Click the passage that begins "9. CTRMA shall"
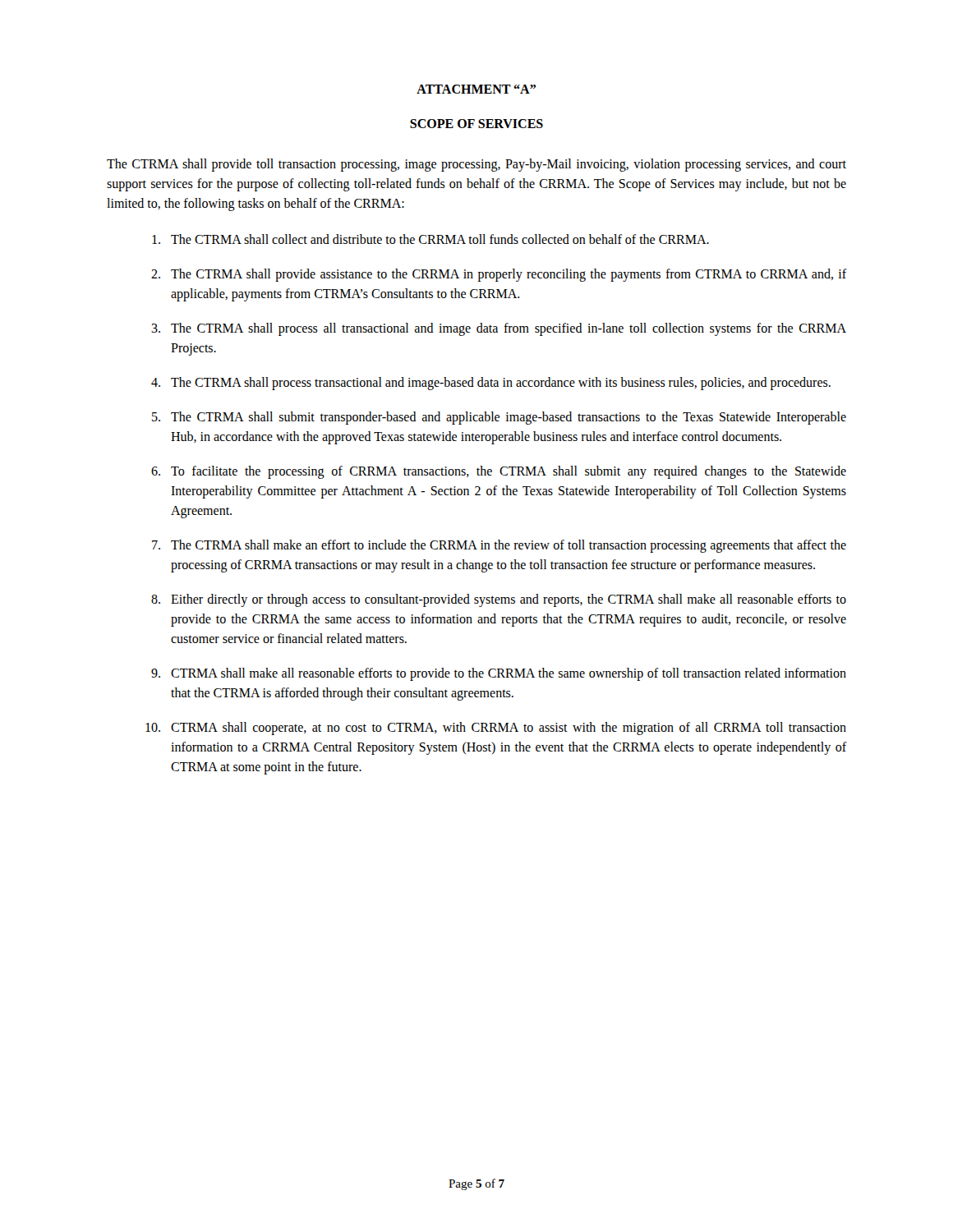 (x=489, y=683)
